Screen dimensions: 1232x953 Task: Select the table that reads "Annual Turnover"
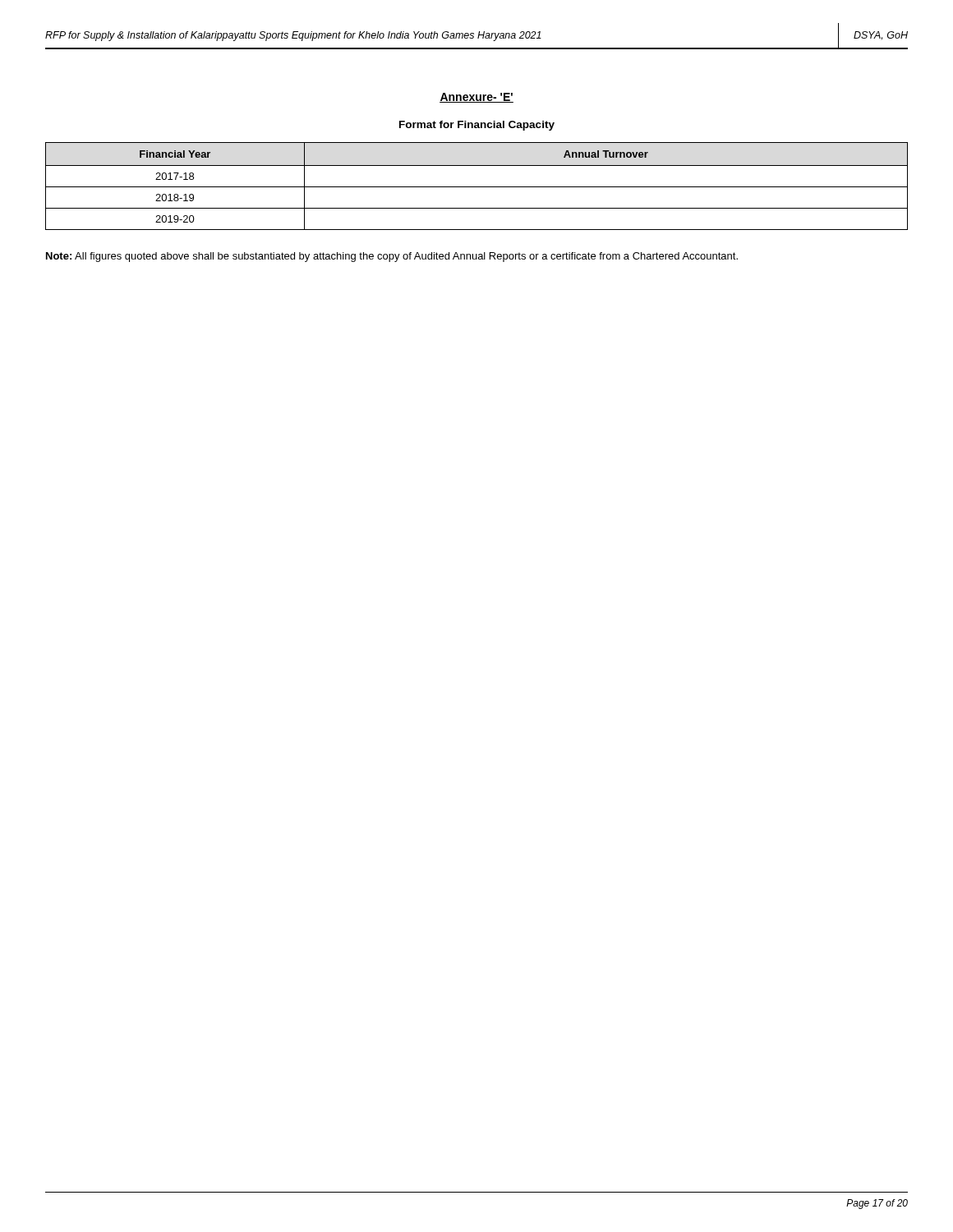pyautogui.click(x=476, y=186)
